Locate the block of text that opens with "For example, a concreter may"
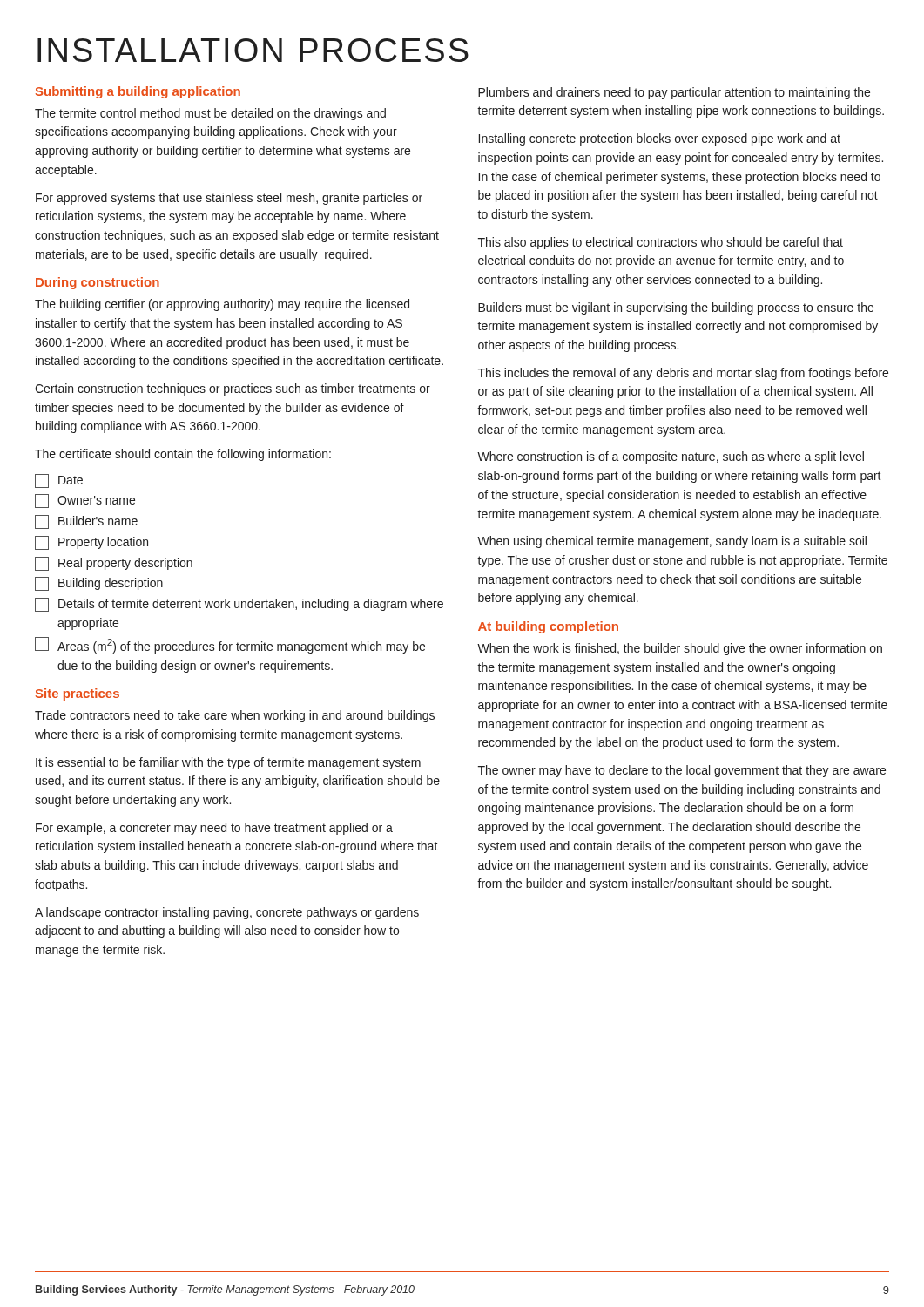Image resolution: width=924 pixels, height=1307 pixels. click(236, 856)
